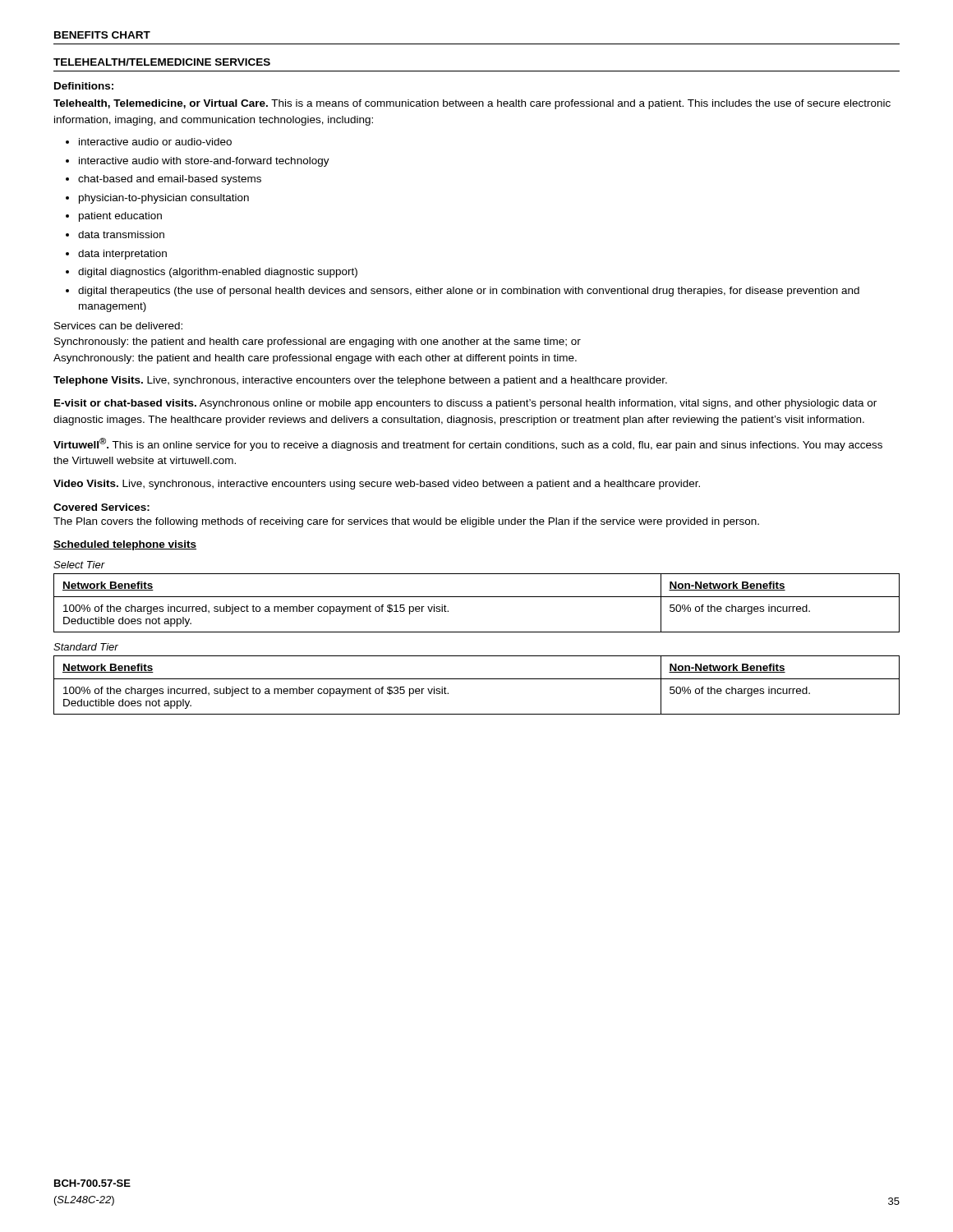Viewport: 953px width, 1232px height.
Task: Select the list item containing "patient education"
Action: tap(114, 217)
